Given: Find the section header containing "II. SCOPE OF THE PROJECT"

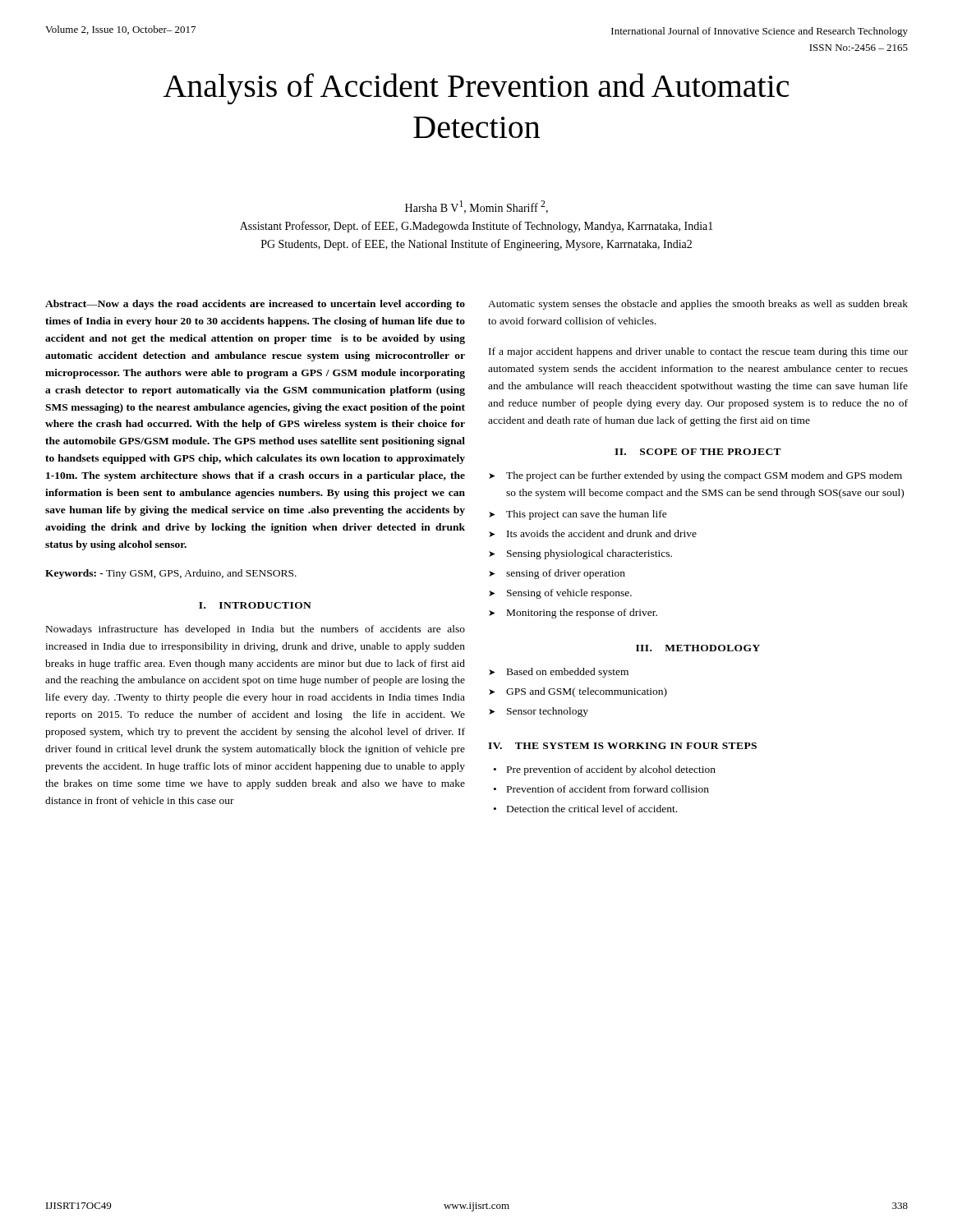Looking at the screenshot, I should point(698,452).
